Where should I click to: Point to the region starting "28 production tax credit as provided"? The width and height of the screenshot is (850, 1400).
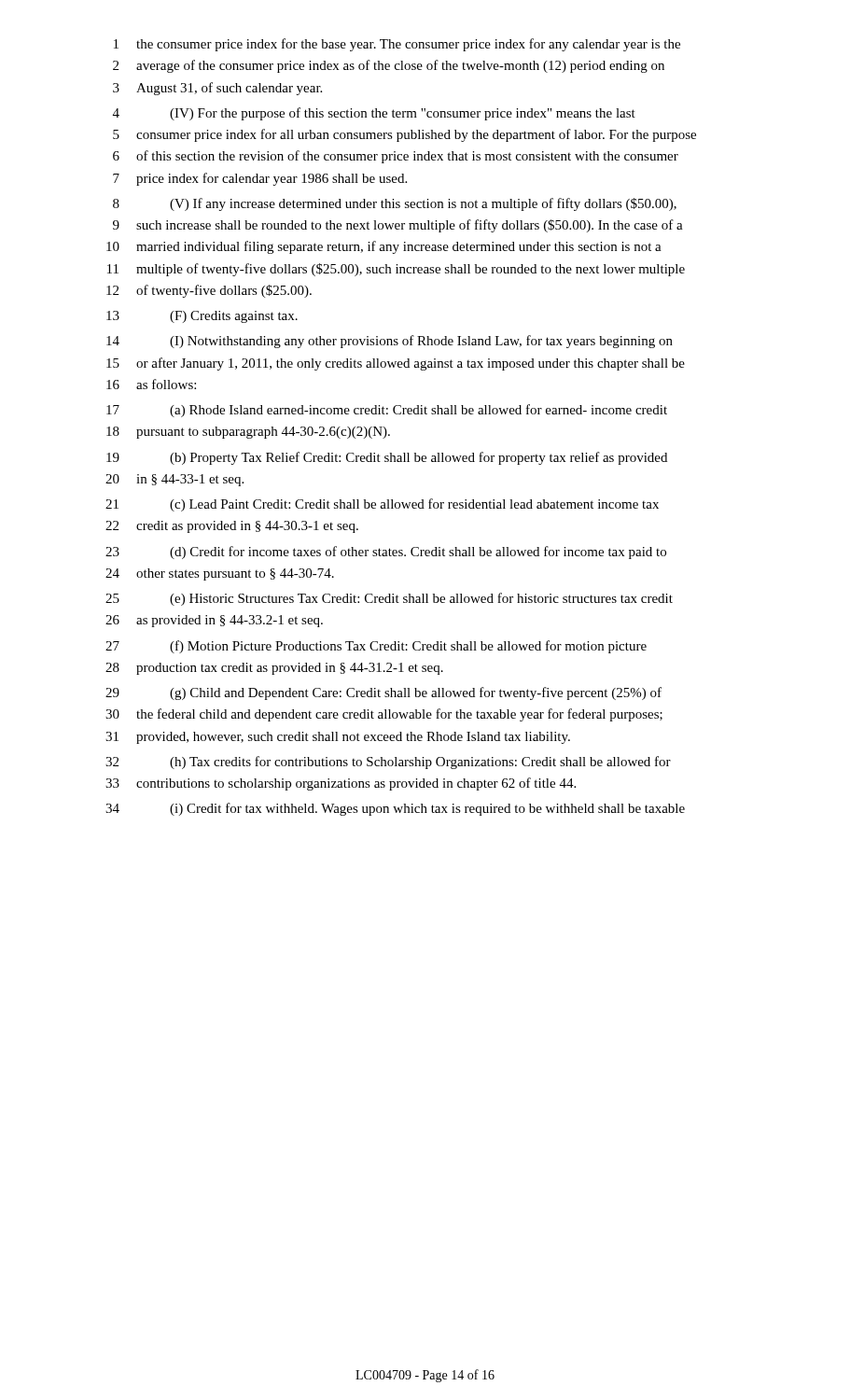438,668
